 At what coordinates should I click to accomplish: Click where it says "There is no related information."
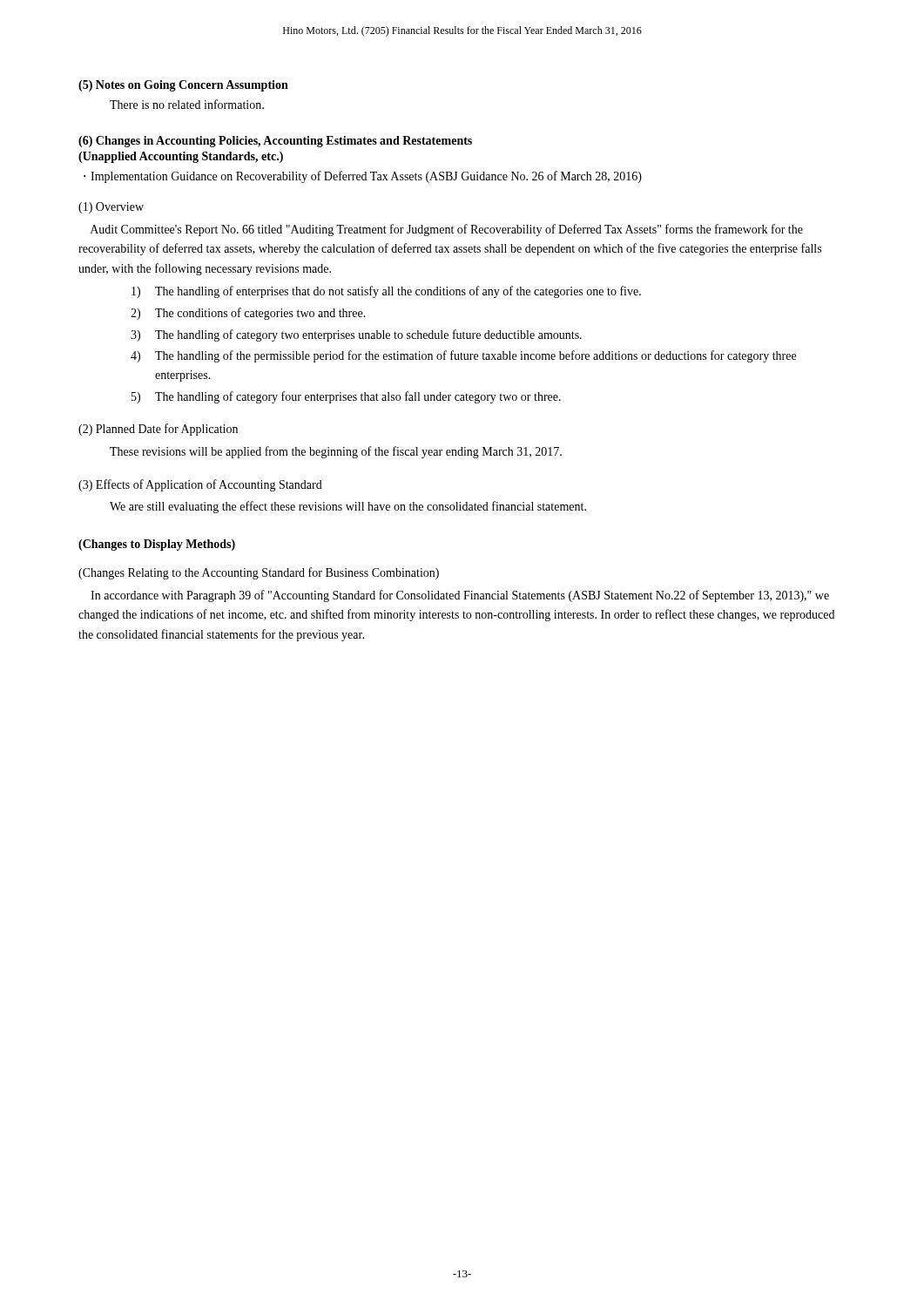pyautogui.click(x=187, y=105)
